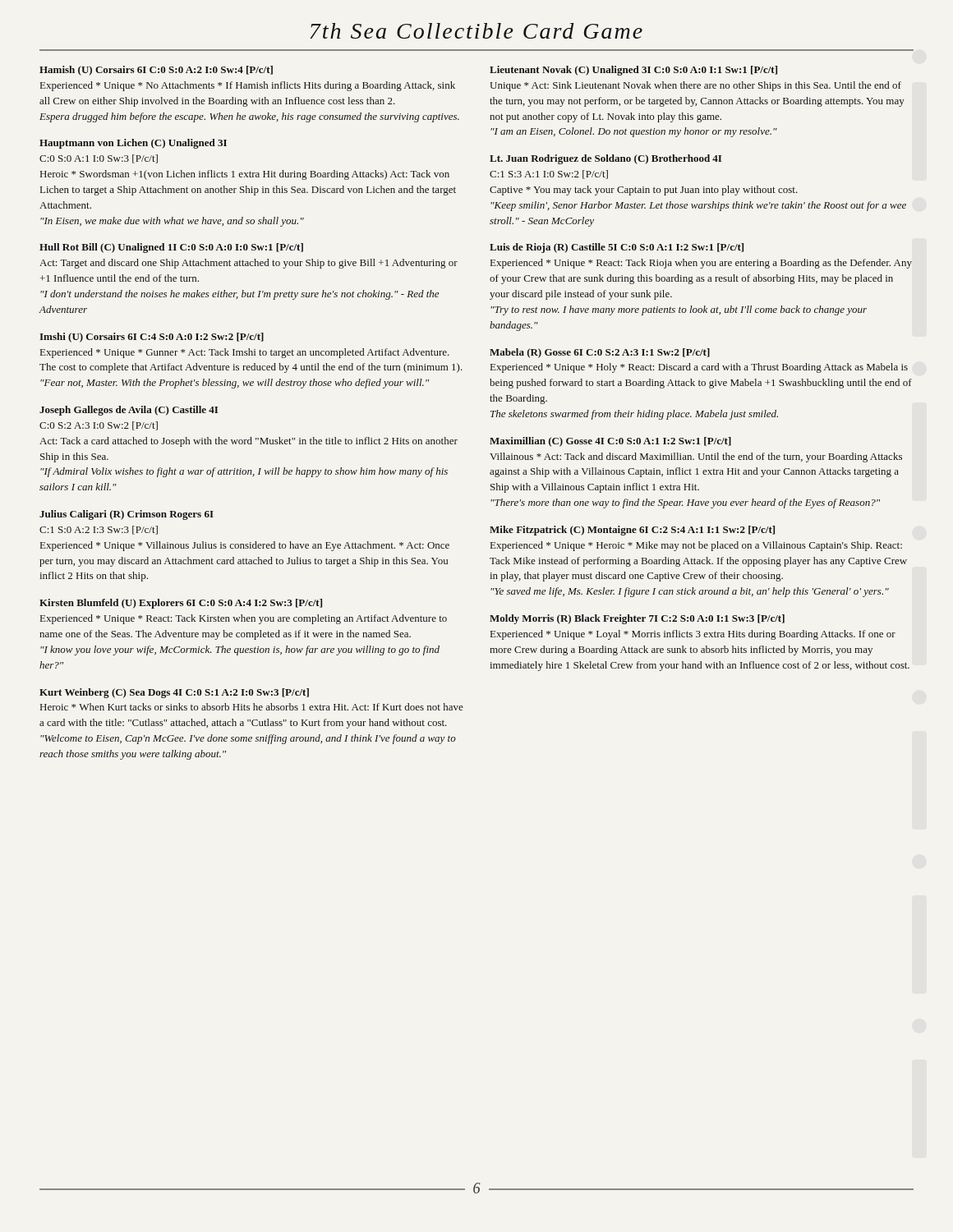Find the block on this page that starts "Joseph Gallegos de Avila (C) Castille"
Image resolution: width=953 pixels, height=1232 pixels.
click(x=251, y=449)
